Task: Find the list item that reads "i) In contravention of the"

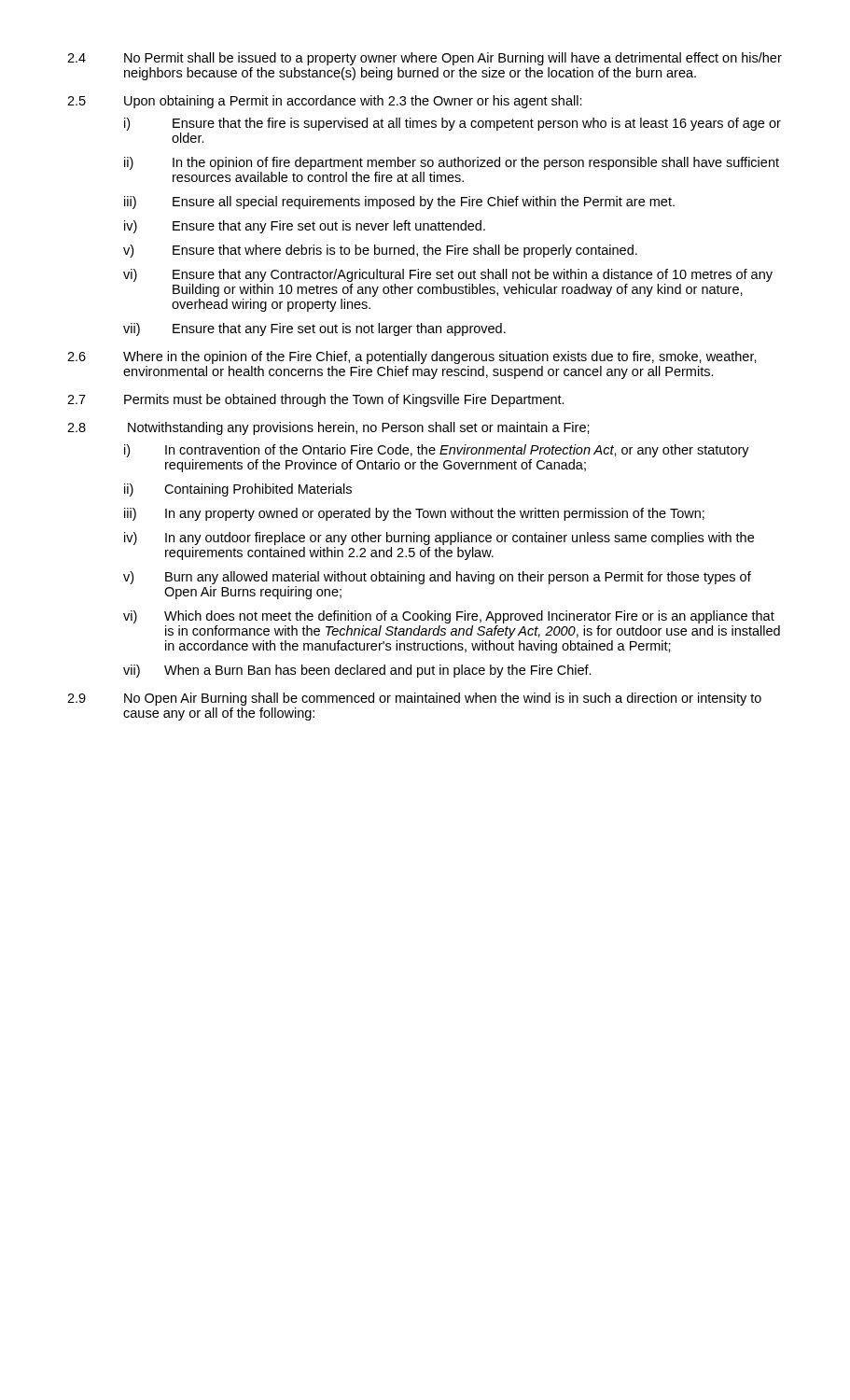Action: pos(453,457)
